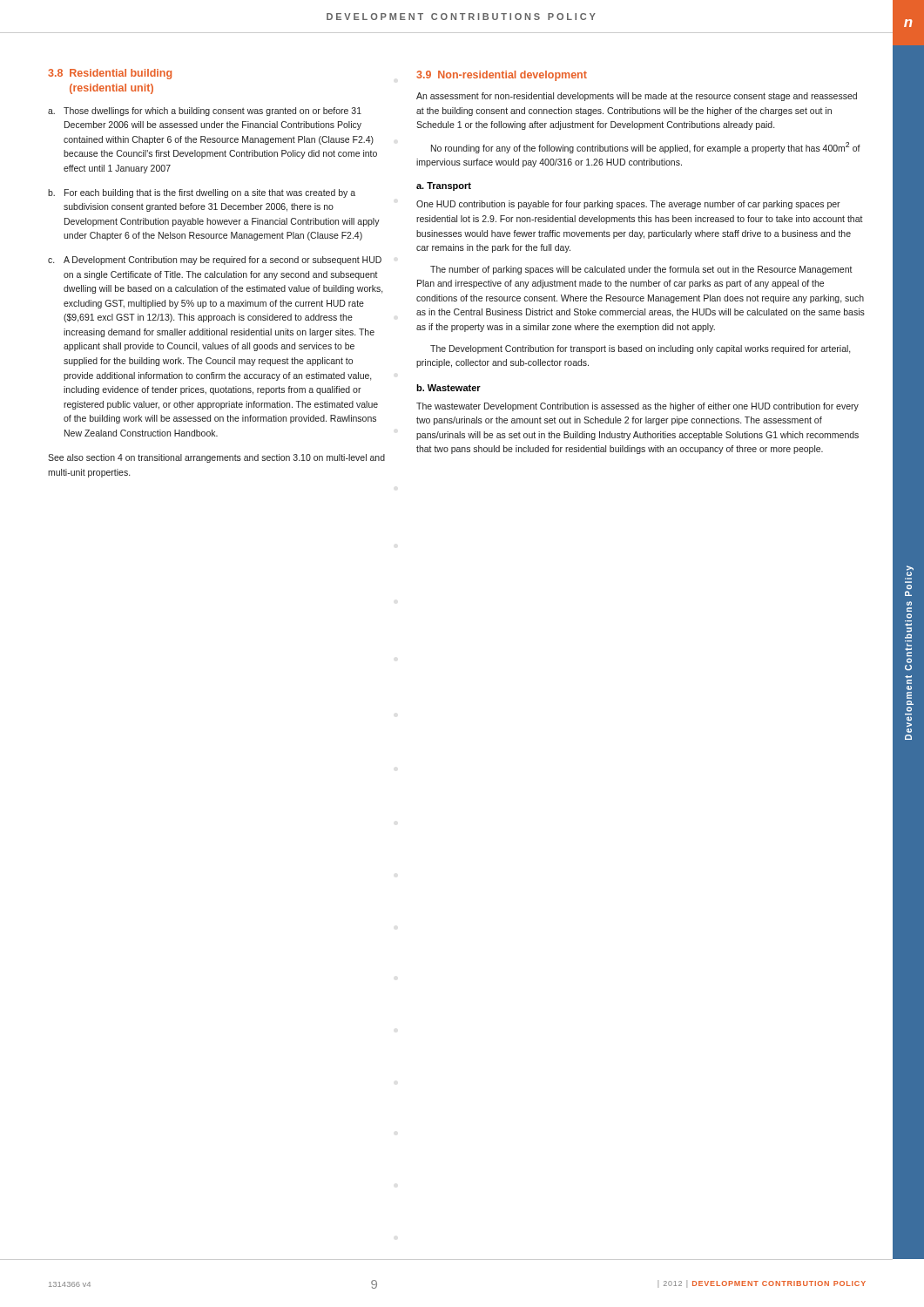Point to the text block starting "See also section 4"
This screenshot has width=924, height=1307.
click(x=216, y=465)
